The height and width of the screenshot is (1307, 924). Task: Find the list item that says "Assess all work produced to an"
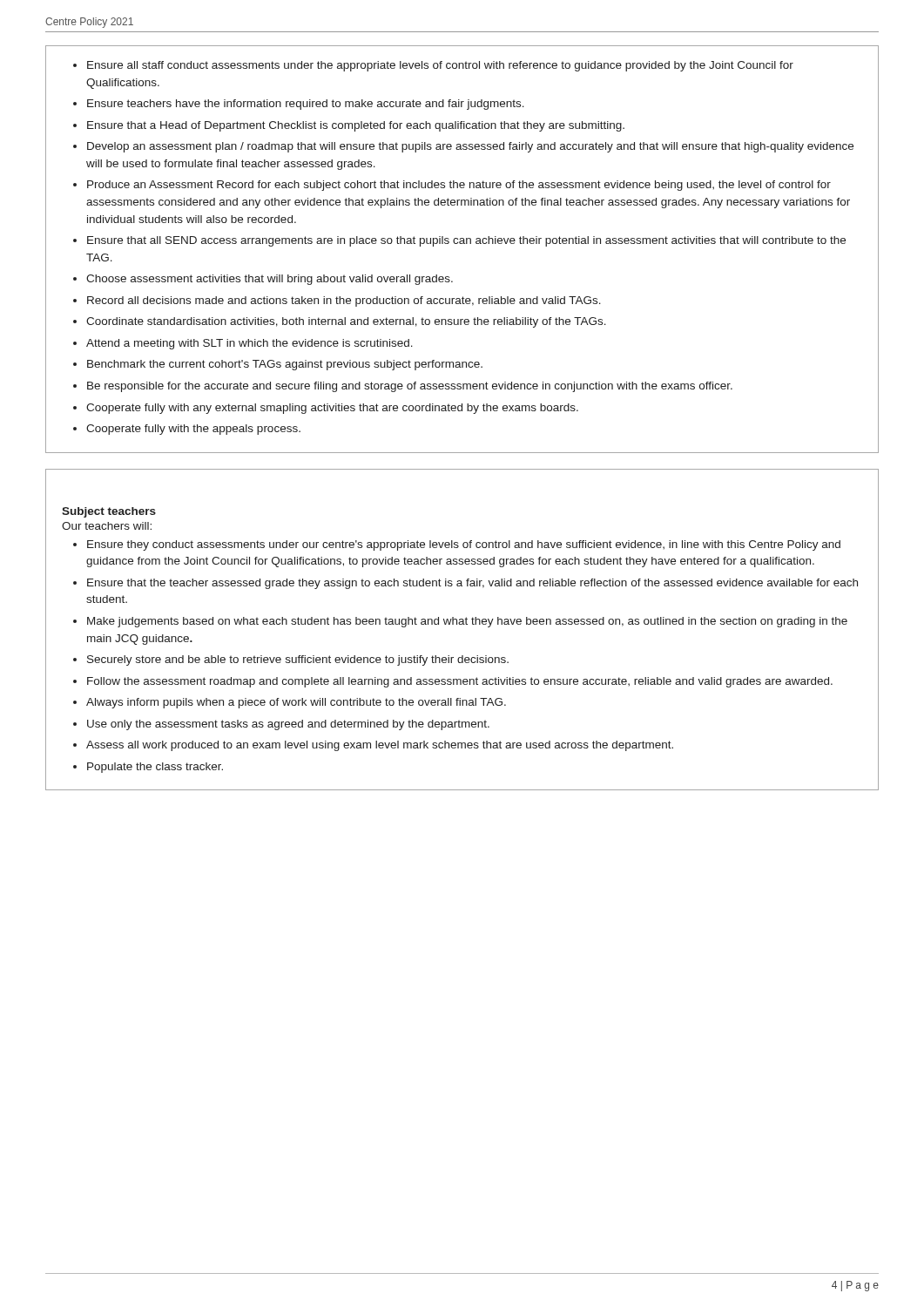[380, 745]
